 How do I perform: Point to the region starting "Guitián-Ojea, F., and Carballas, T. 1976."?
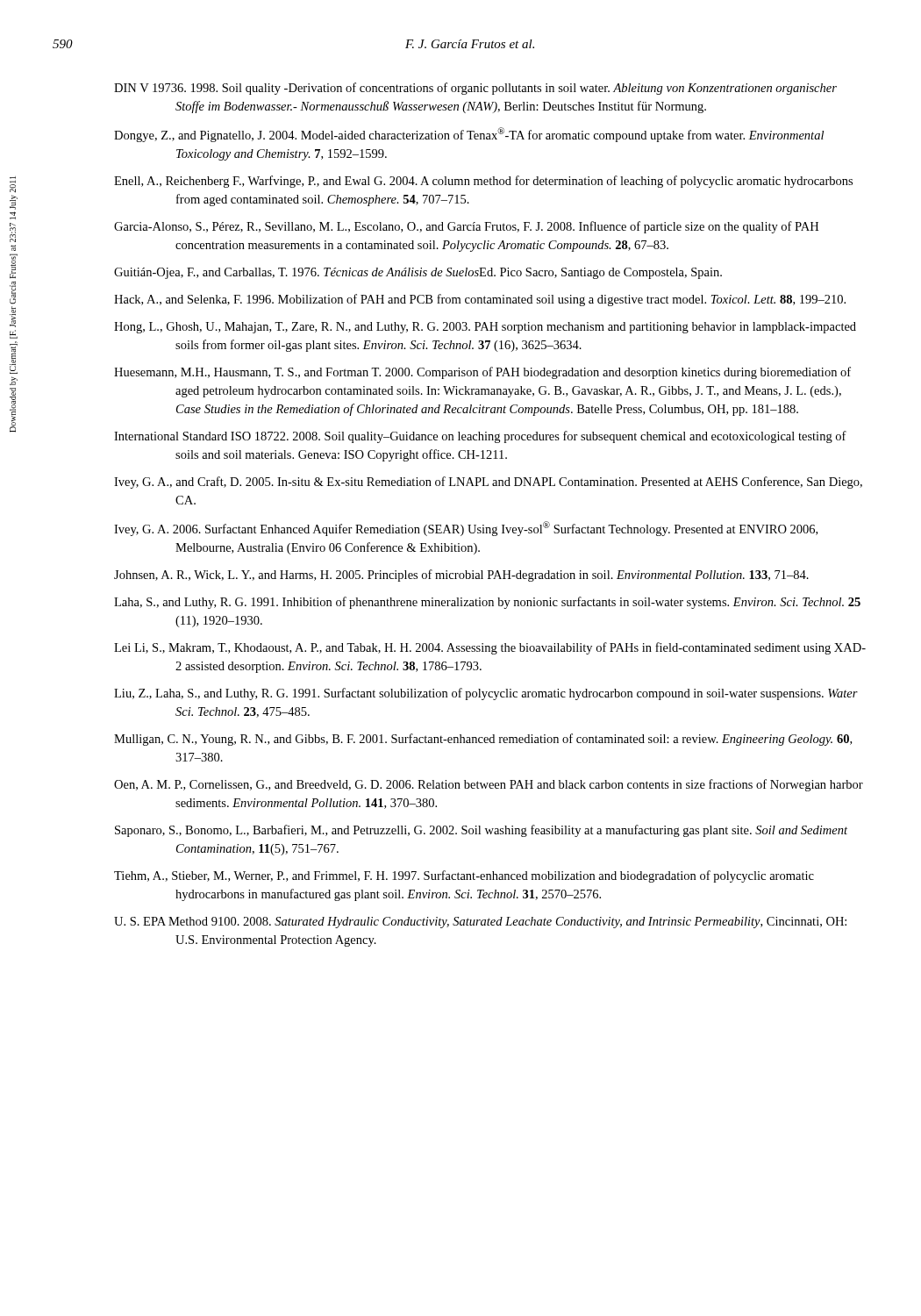click(x=418, y=272)
